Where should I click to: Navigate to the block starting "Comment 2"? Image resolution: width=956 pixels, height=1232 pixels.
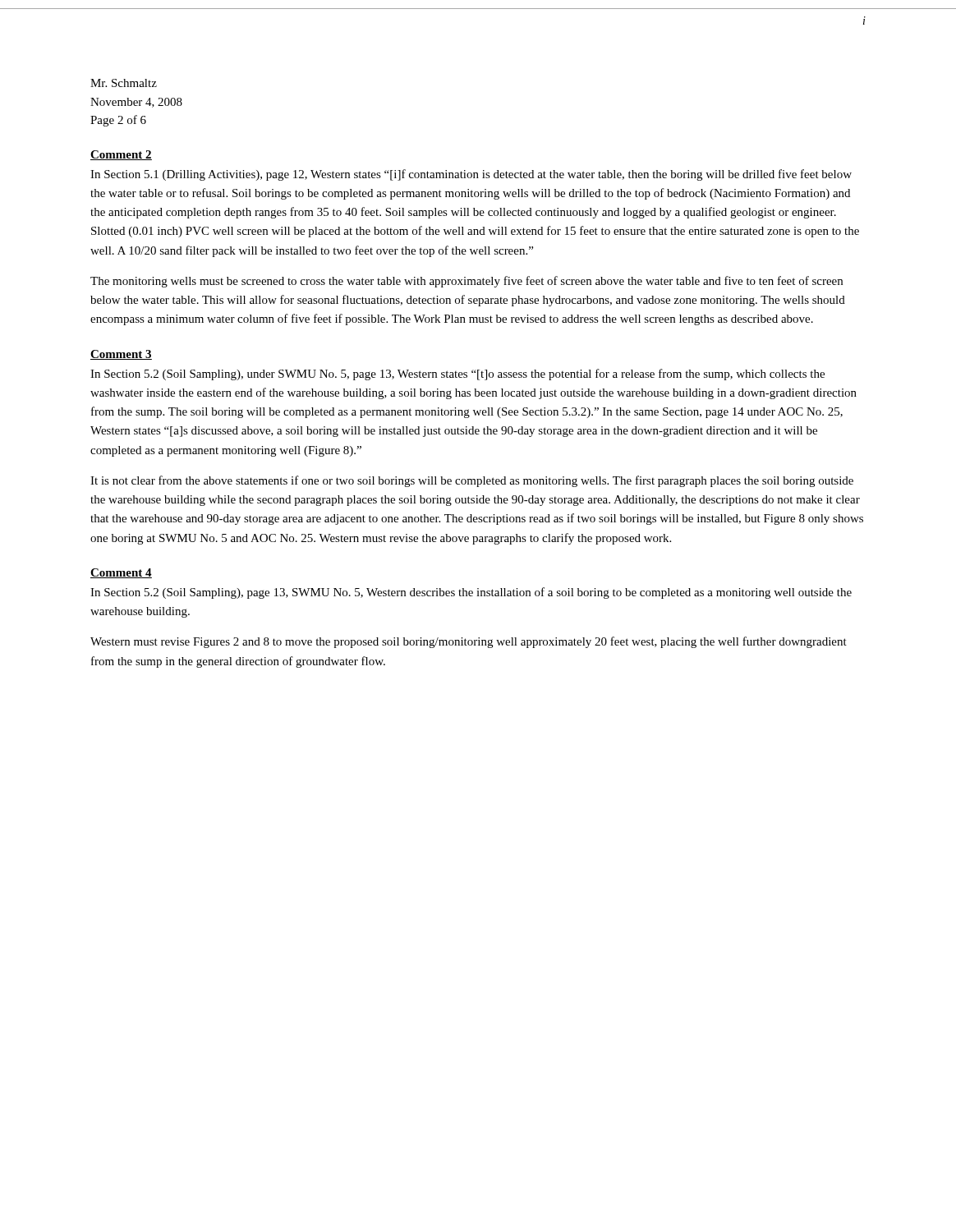121,154
